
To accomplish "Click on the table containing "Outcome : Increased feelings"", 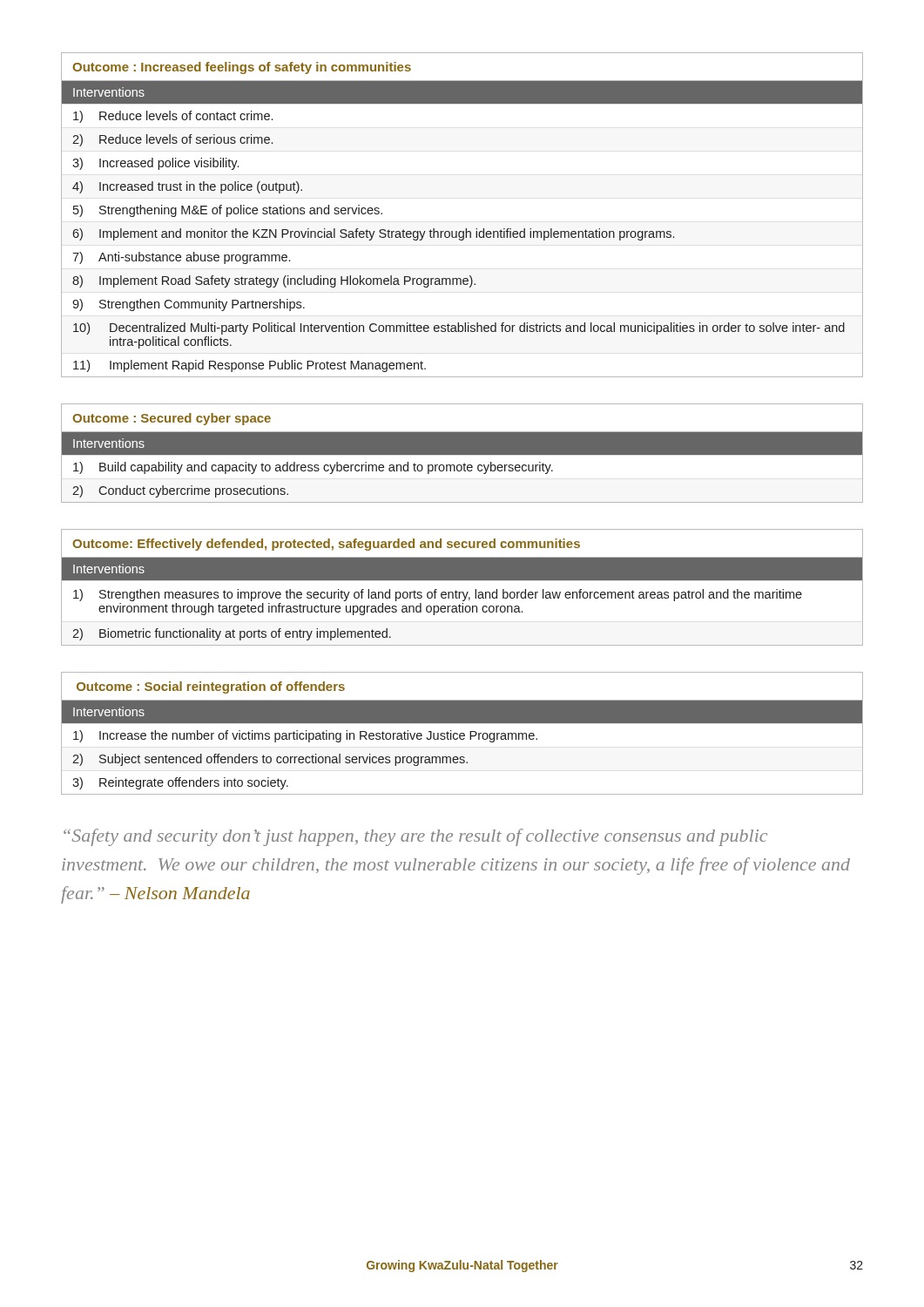I will [x=462, y=215].
